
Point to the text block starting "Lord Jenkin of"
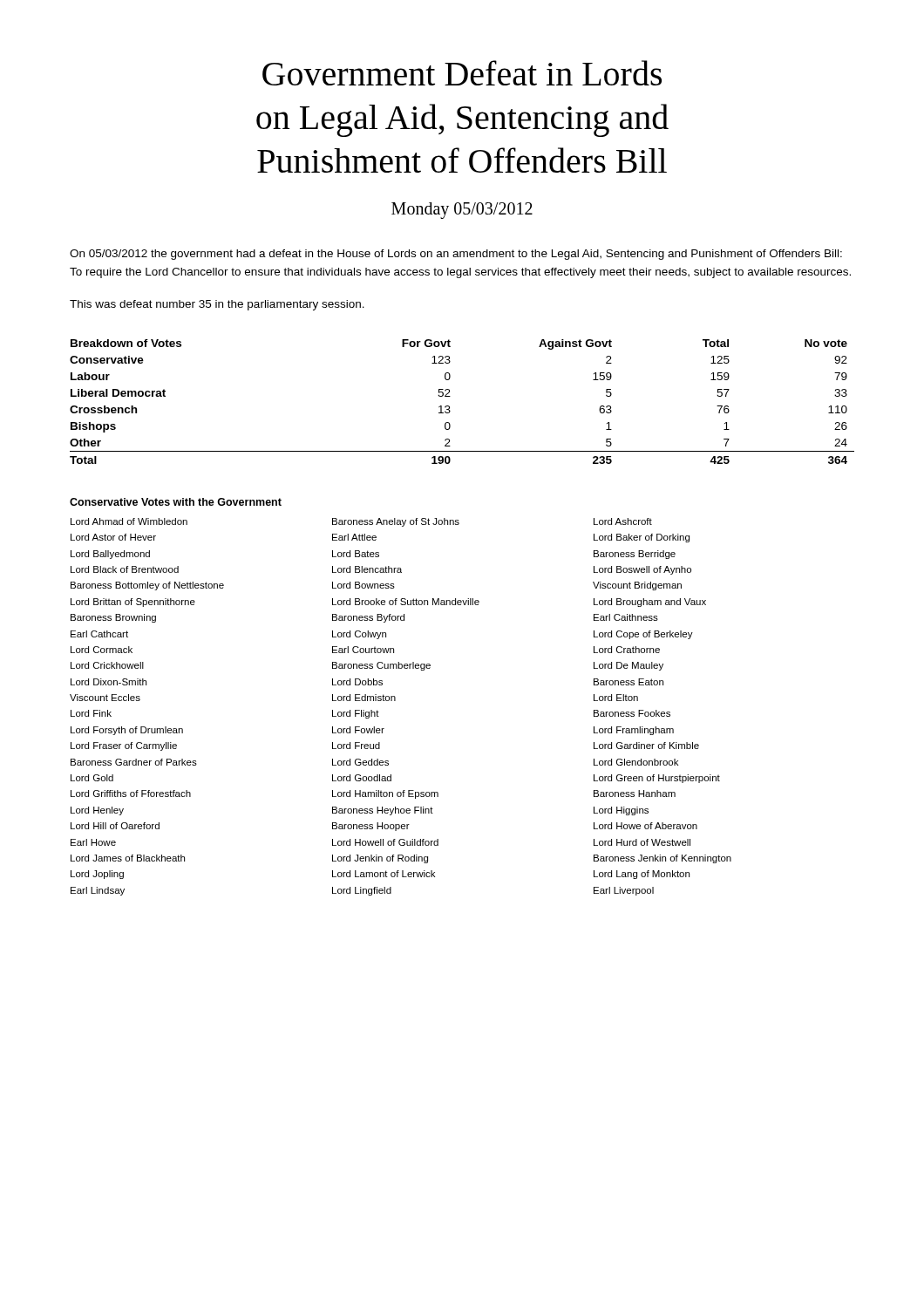pyautogui.click(x=380, y=858)
